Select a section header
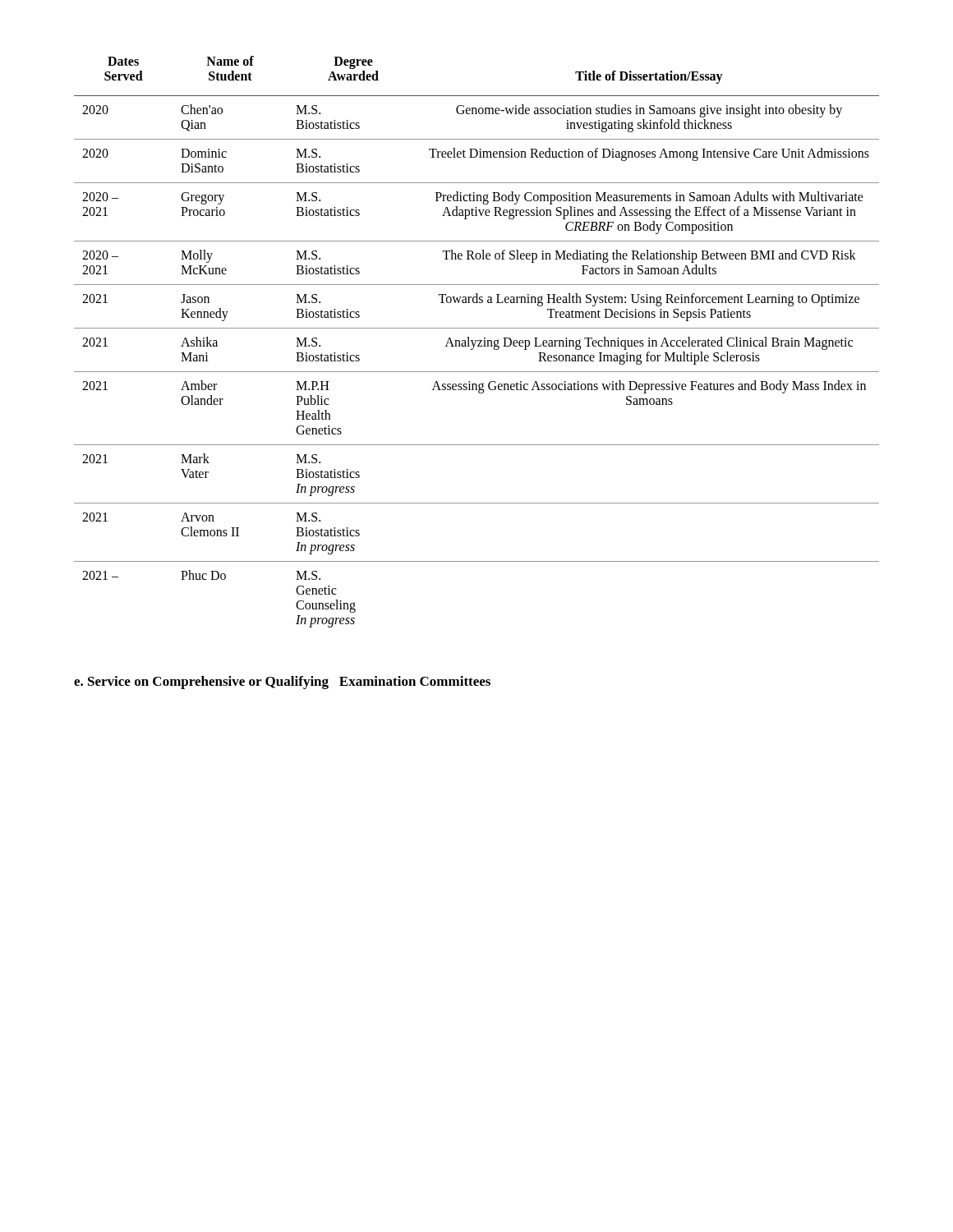Screen dimensions: 1232x953 coord(282,681)
